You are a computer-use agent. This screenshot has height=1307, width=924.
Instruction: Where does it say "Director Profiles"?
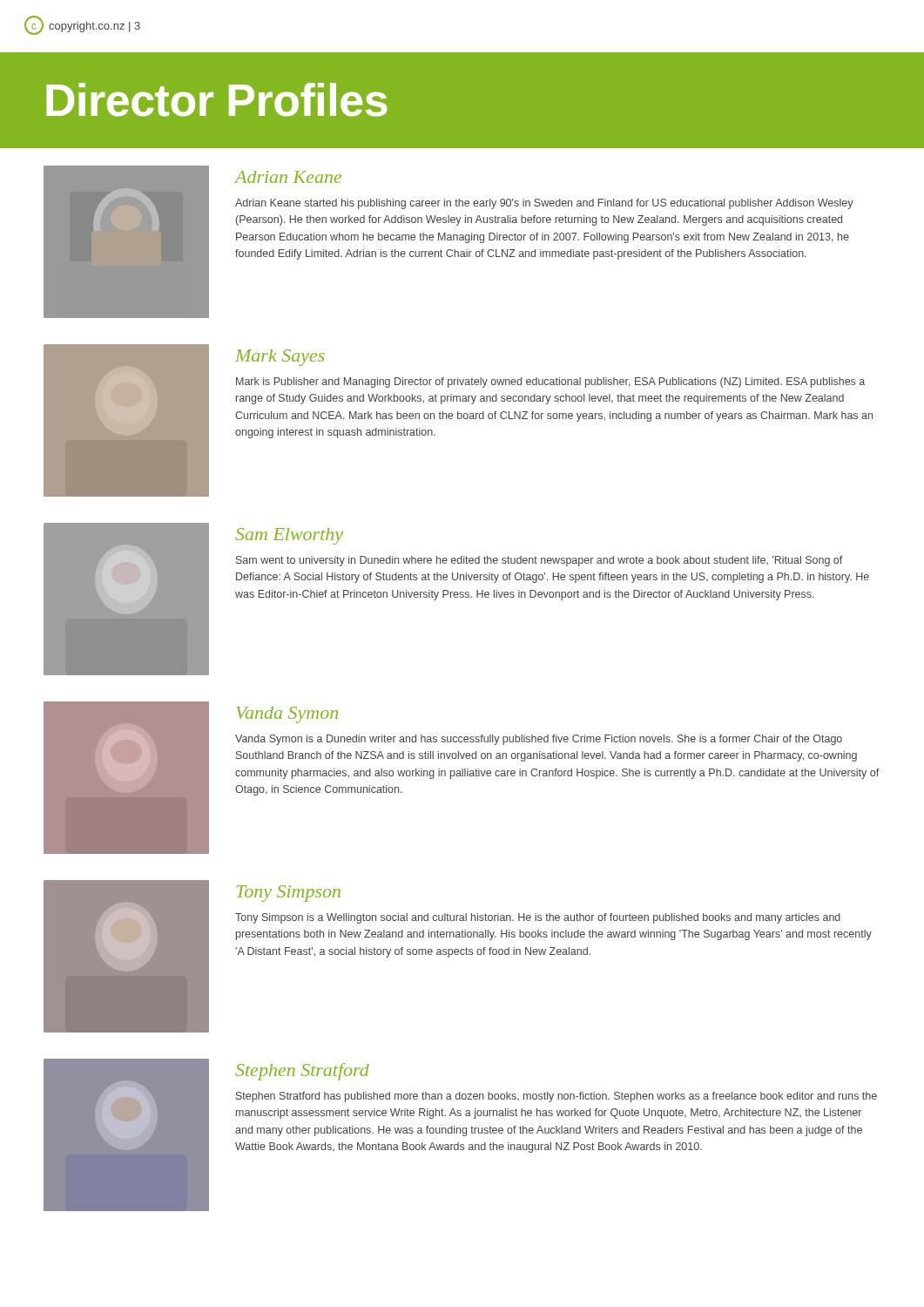pyautogui.click(x=216, y=100)
